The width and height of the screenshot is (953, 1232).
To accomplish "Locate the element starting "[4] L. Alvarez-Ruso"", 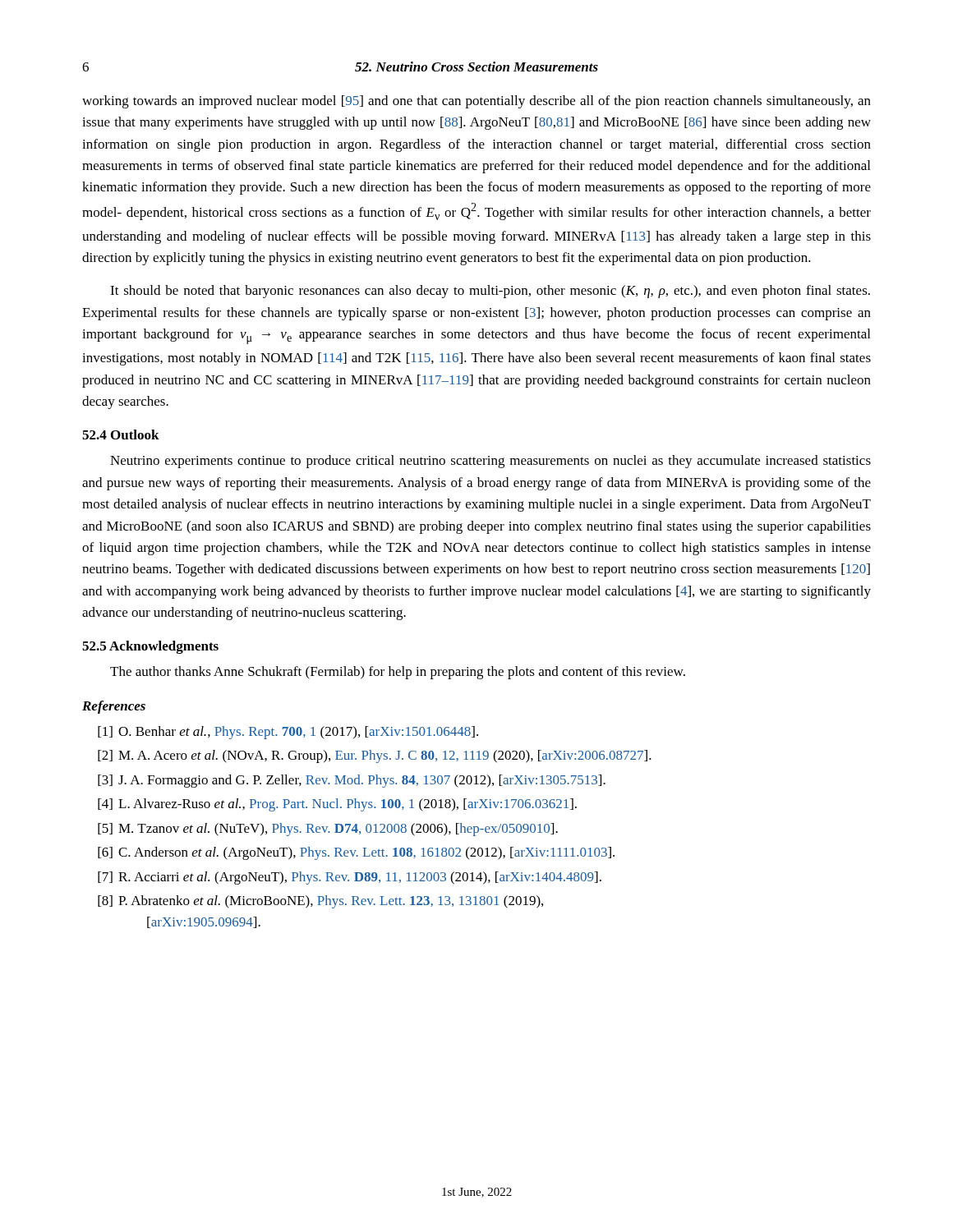I will (476, 804).
